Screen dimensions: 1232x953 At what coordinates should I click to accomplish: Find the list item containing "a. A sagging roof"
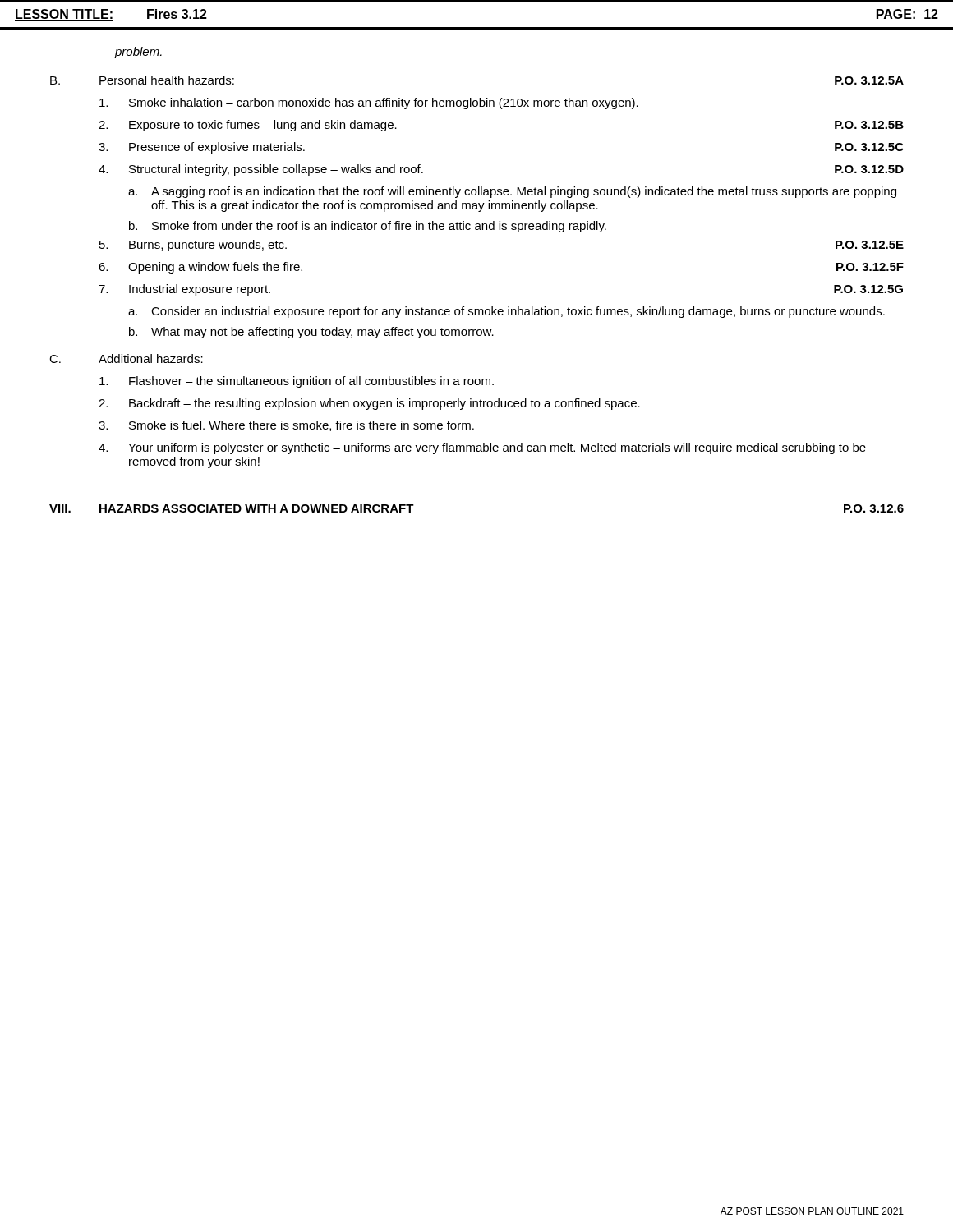516,198
